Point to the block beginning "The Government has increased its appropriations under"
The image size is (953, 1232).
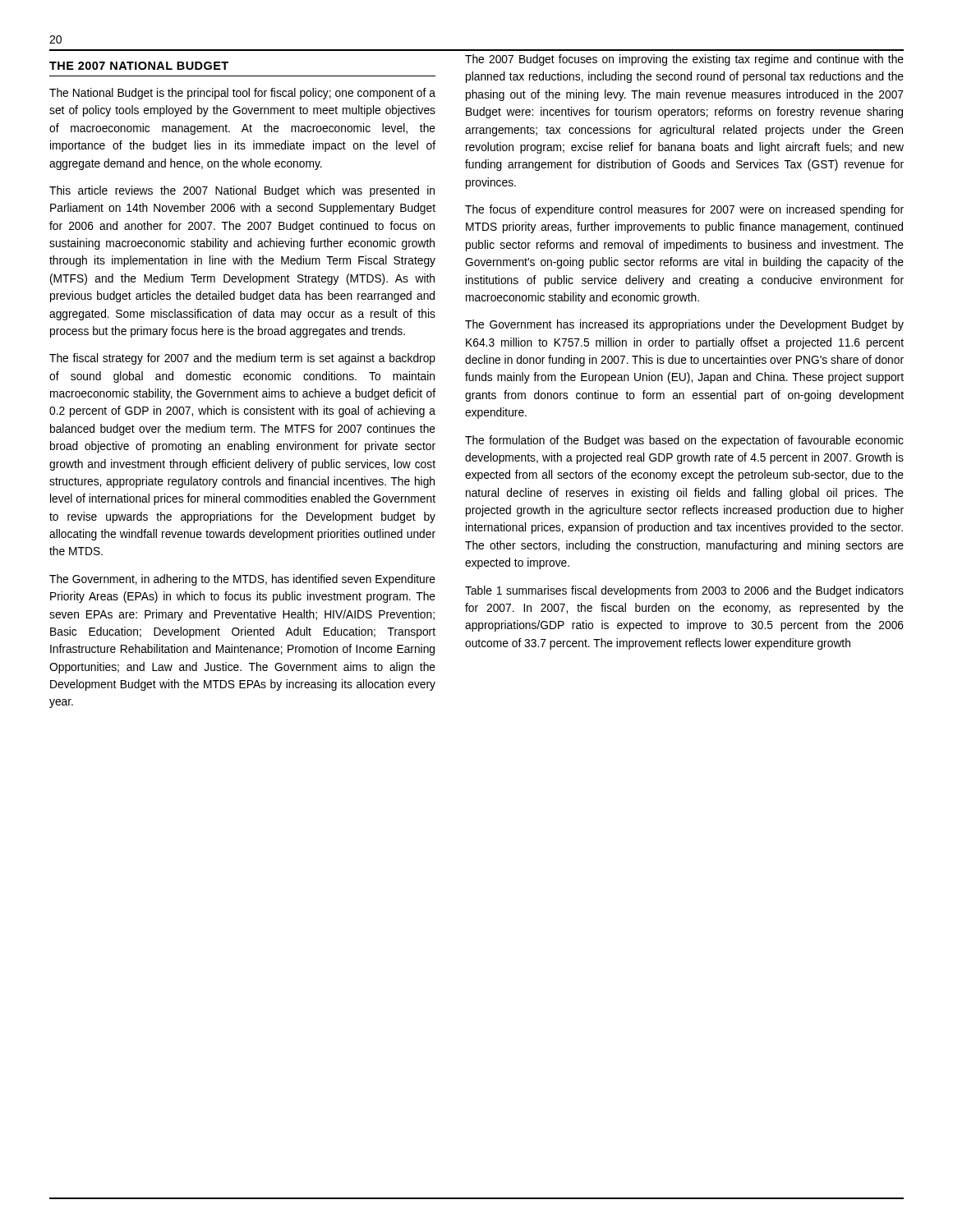click(684, 369)
